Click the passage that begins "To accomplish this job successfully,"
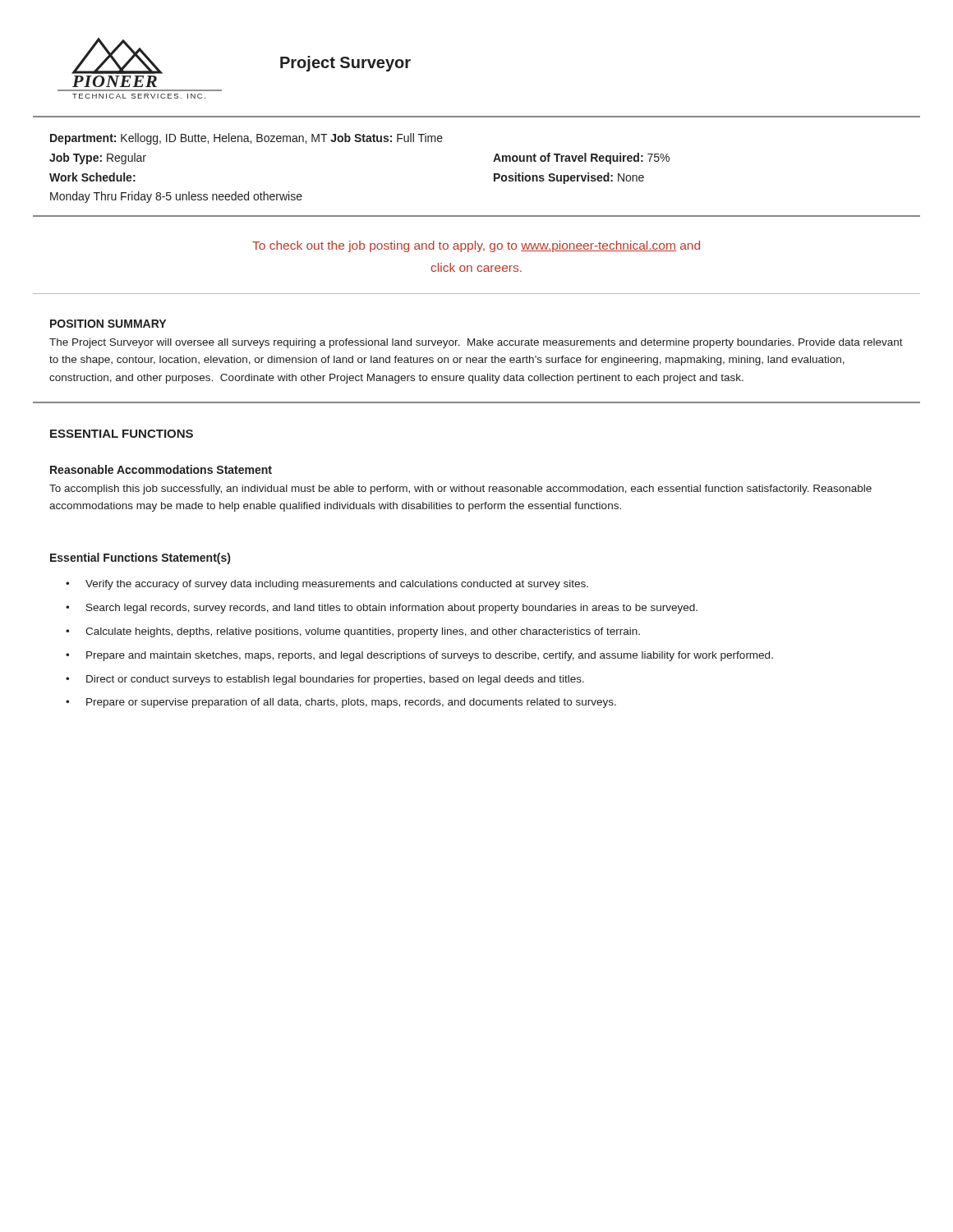Screen dimensions: 1232x953 click(461, 497)
